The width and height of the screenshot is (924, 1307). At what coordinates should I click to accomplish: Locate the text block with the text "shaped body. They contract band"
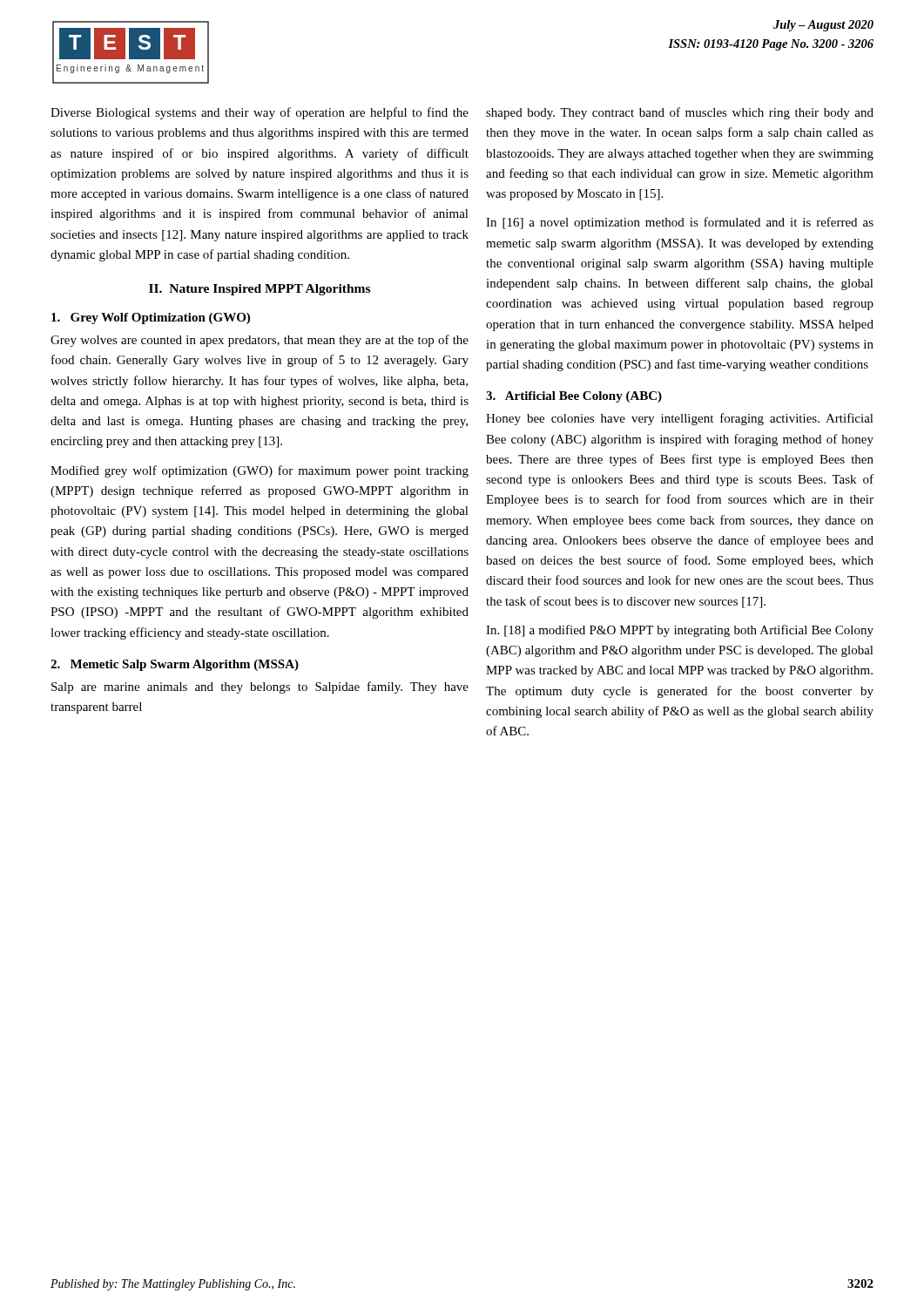click(680, 239)
